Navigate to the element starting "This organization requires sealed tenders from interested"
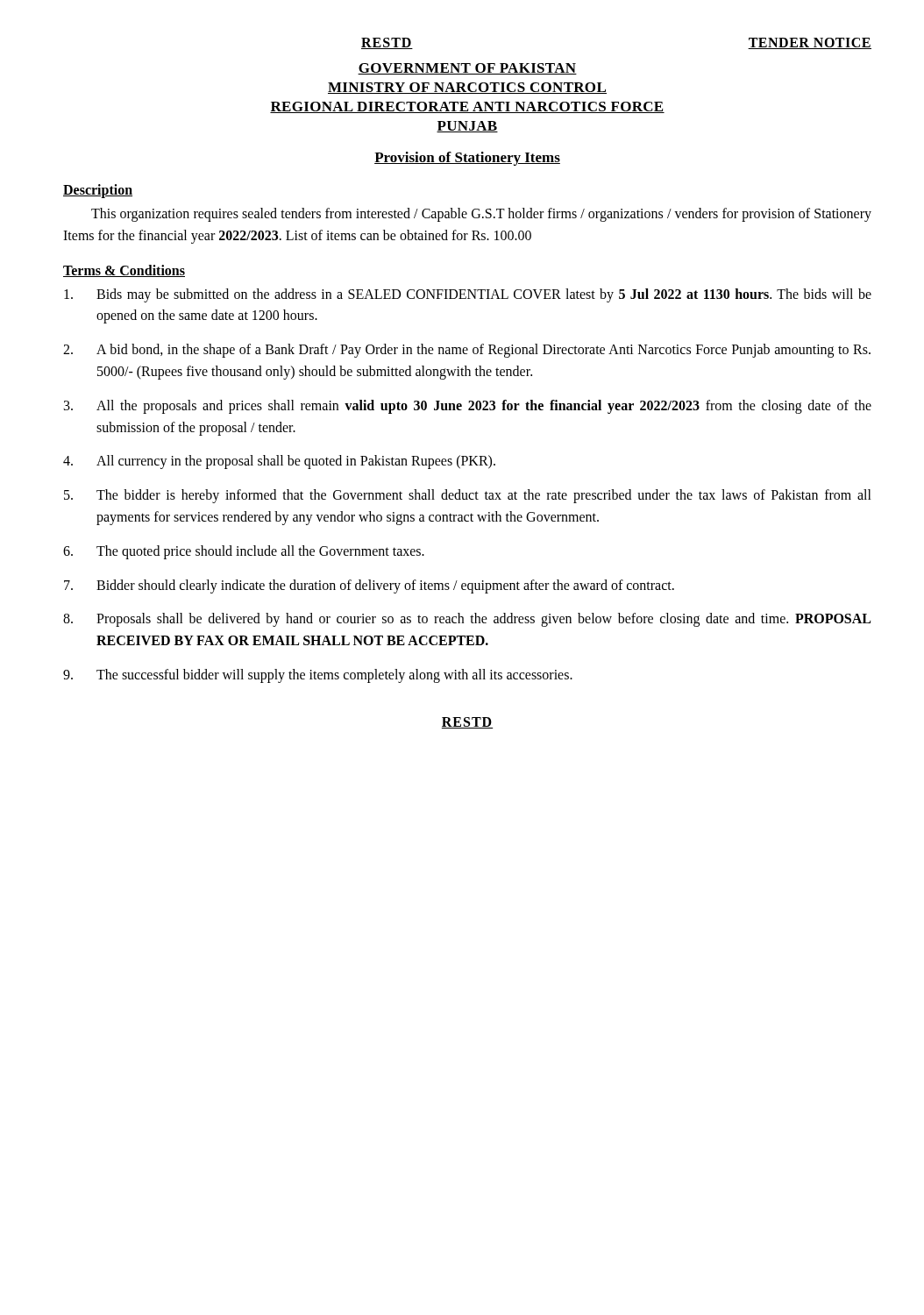924x1315 pixels. [467, 224]
